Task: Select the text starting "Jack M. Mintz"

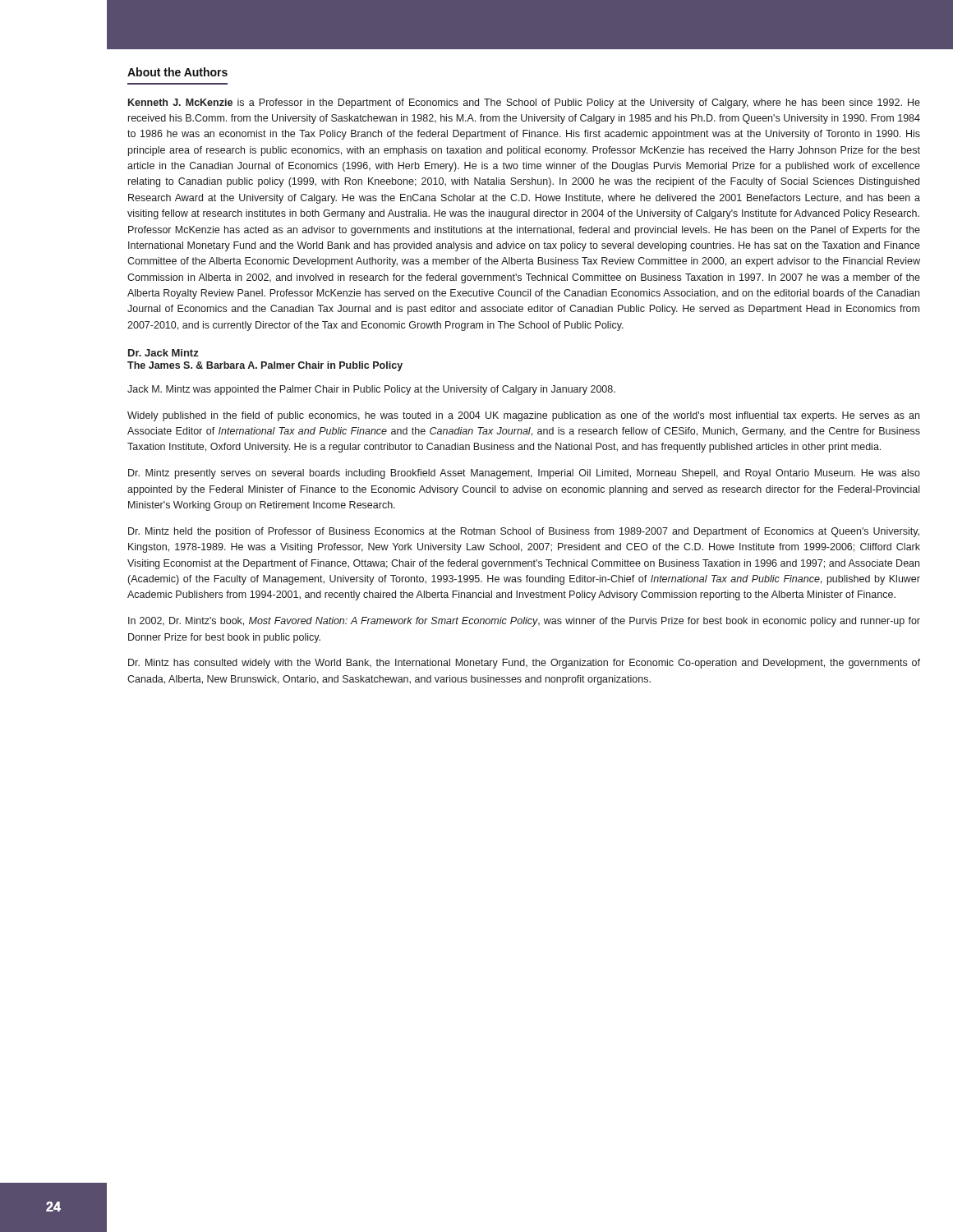Action: pyautogui.click(x=524, y=390)
